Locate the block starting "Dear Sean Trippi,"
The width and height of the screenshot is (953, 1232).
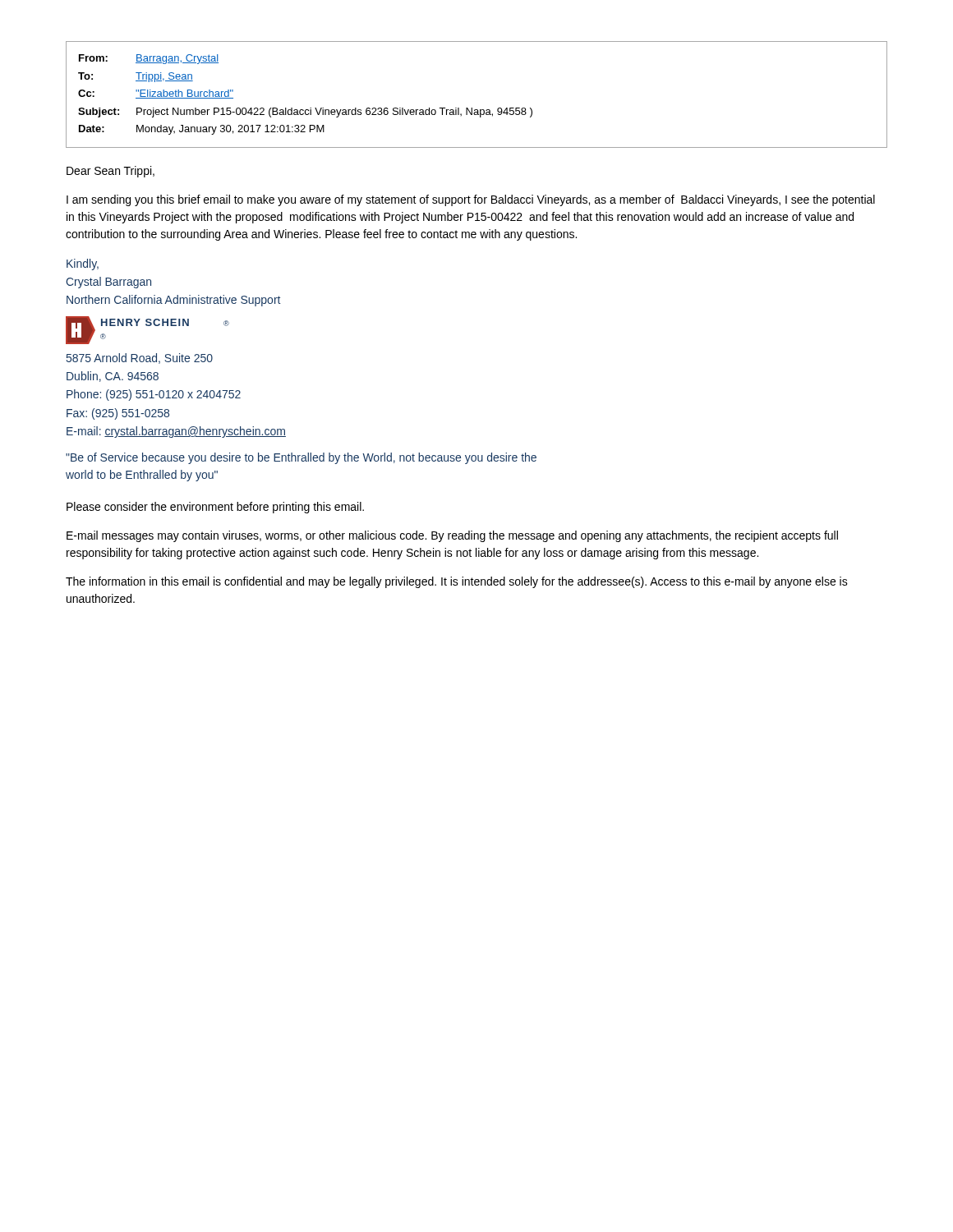(x=111, y=170)
